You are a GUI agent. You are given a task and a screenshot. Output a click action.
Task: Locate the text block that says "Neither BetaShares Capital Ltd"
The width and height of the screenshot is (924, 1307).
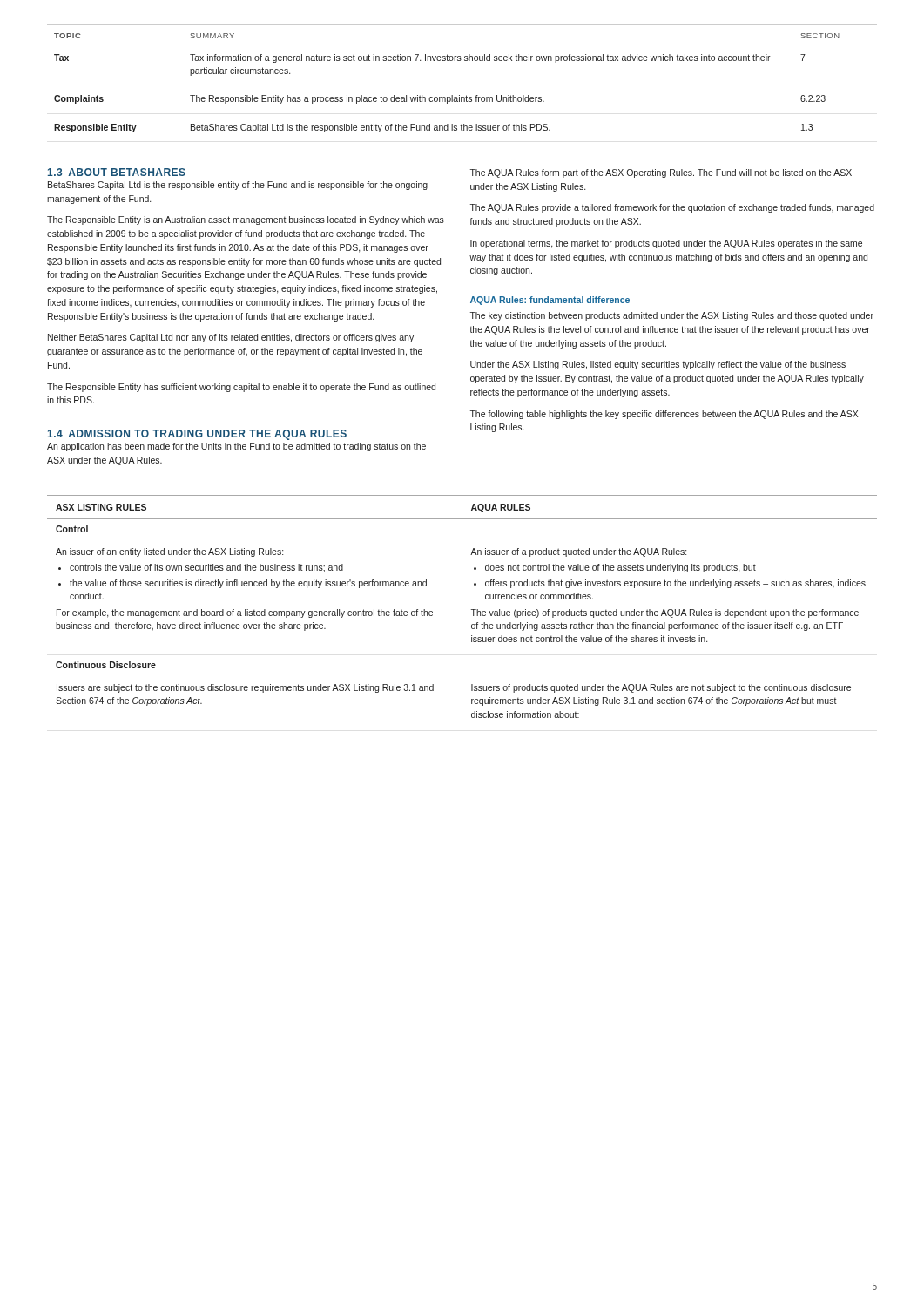(235, 351)
